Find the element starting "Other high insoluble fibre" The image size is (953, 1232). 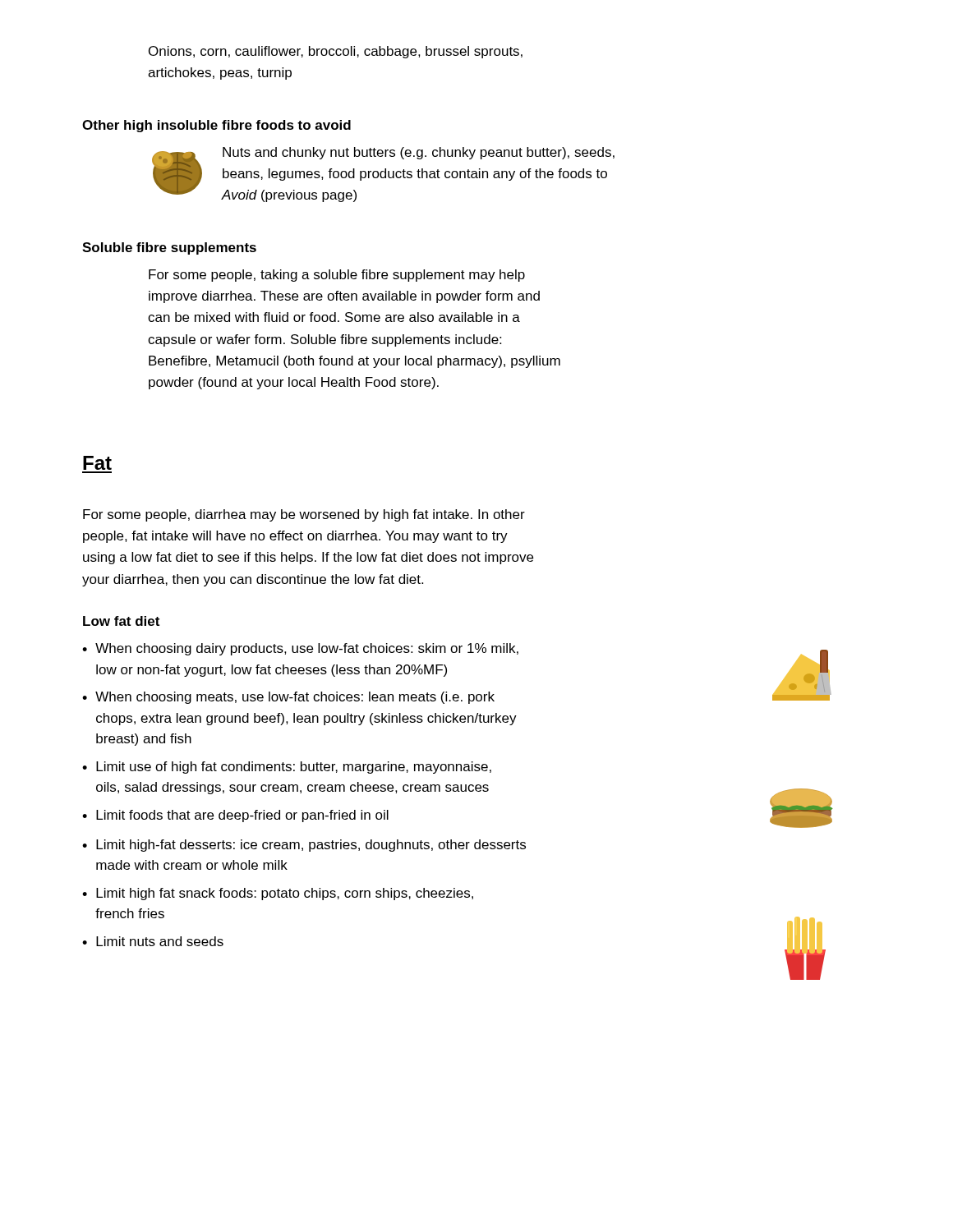point(217,125)
